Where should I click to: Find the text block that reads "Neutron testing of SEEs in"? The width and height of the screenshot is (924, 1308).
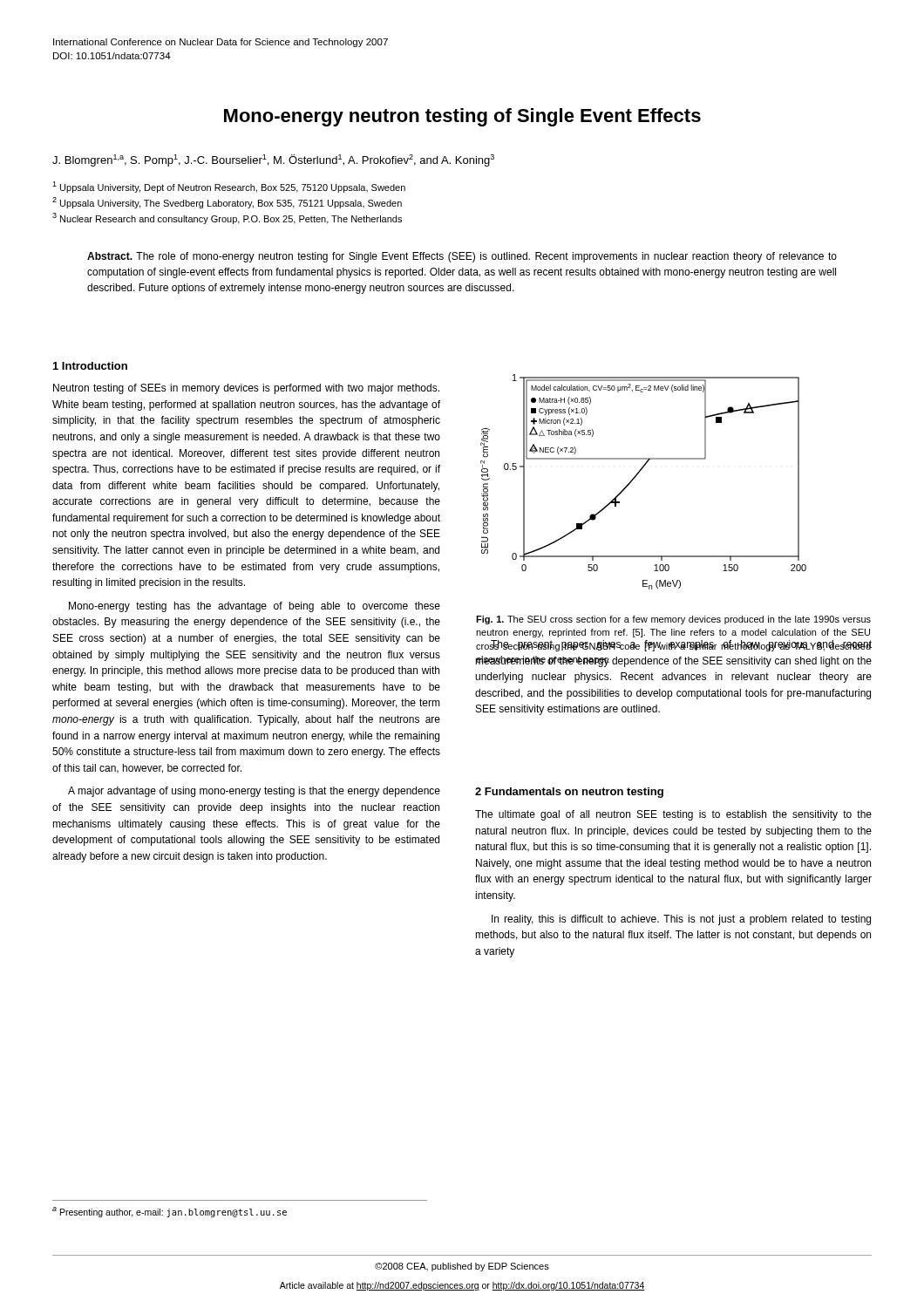pyautogui.click(x=246, y=622)
